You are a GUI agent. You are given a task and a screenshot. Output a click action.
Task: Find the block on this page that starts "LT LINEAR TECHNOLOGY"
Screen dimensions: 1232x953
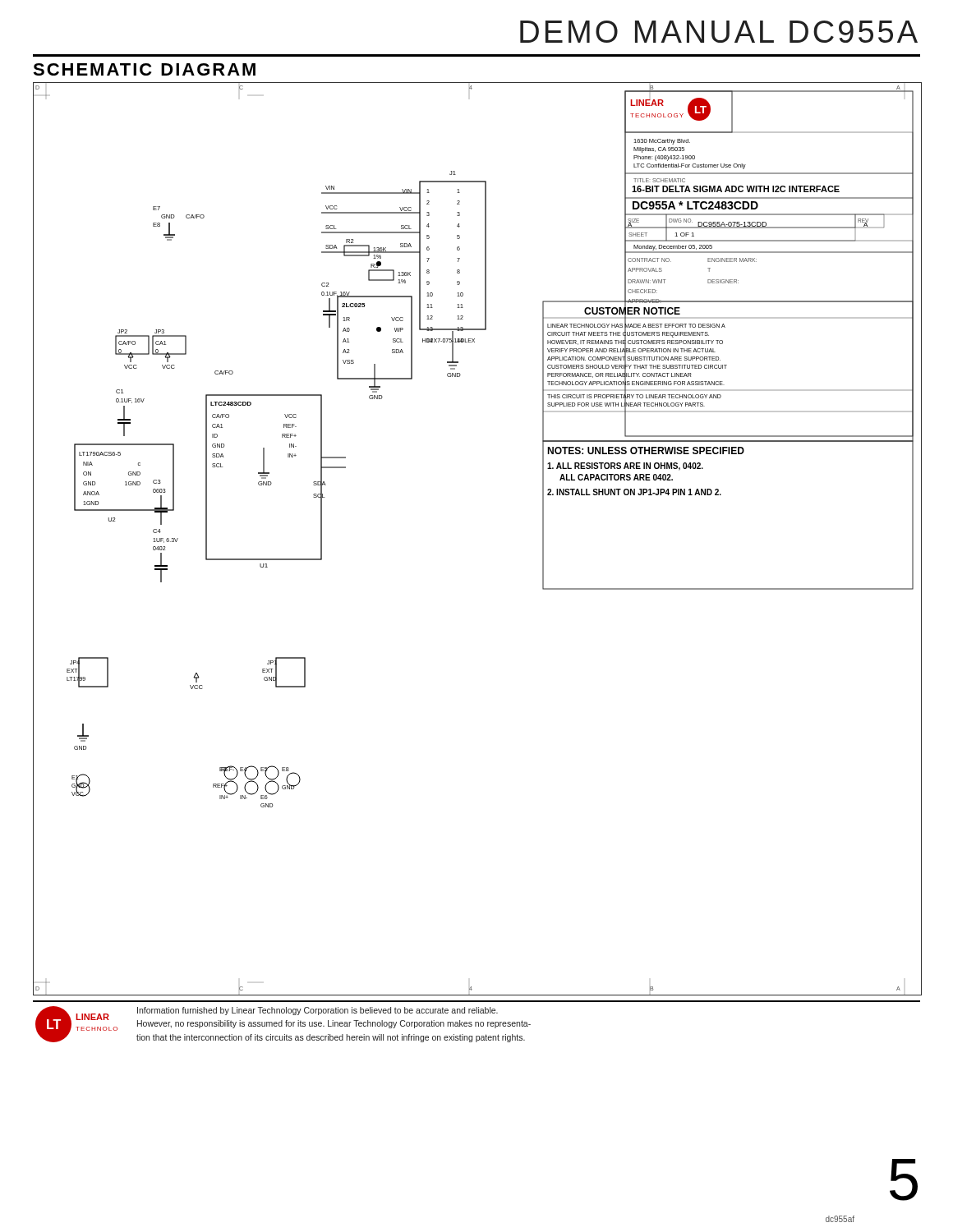pyautogui.click(x=476, y=1026)
